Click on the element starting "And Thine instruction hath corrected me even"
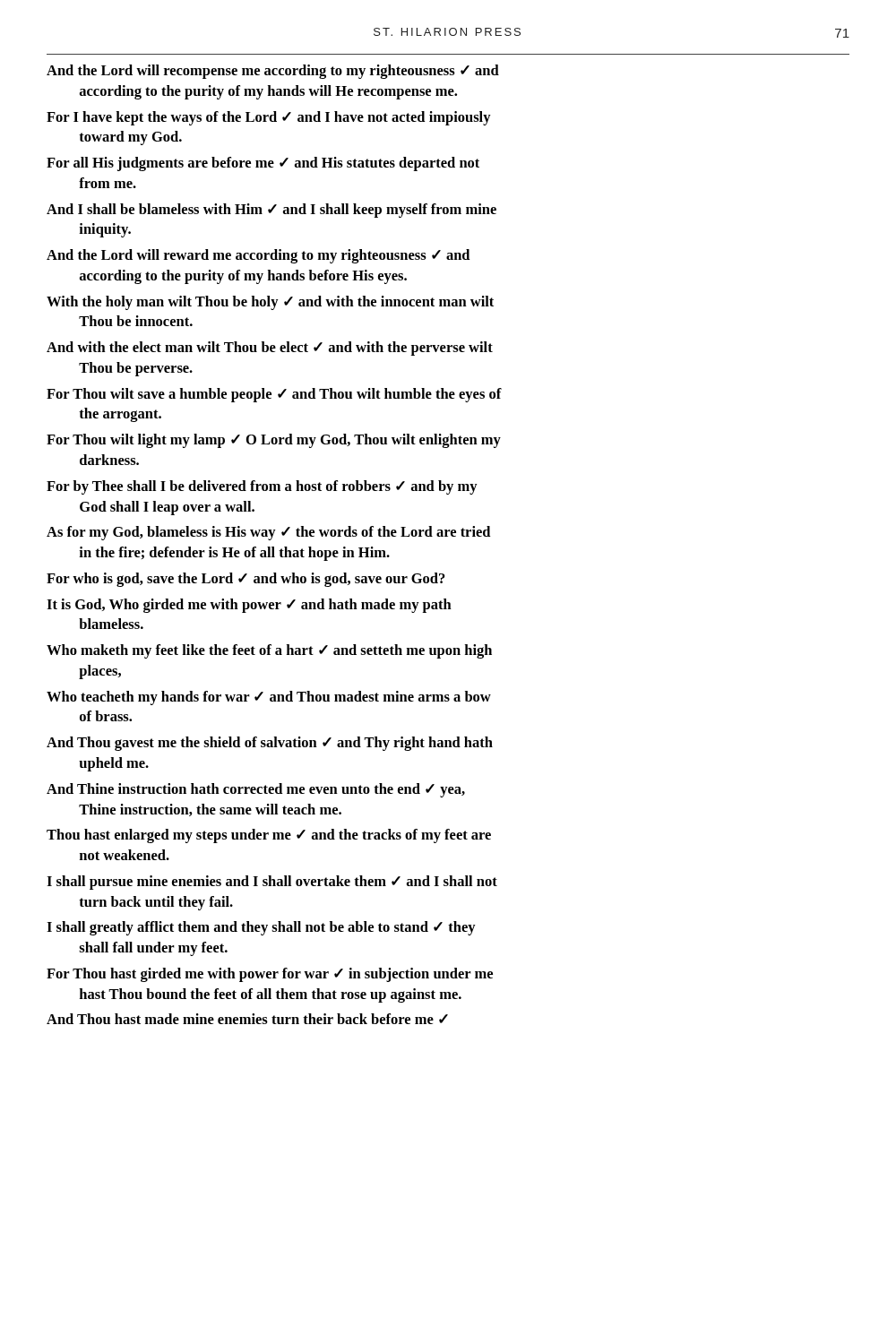Image resolution: width=896 pixels, height=1344 pixels. tap(445, 800)
